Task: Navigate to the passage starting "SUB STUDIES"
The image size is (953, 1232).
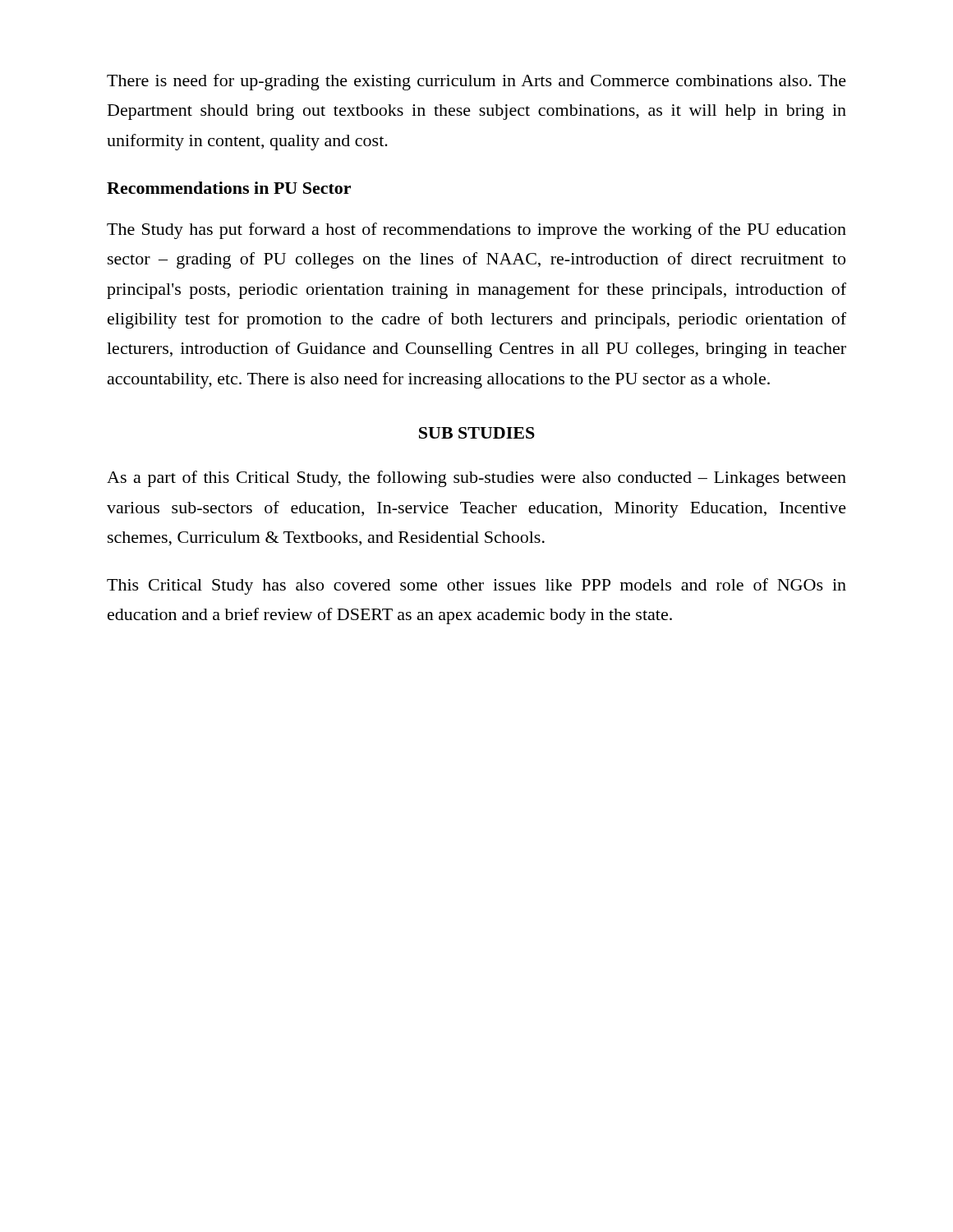Action: (476, 432)
